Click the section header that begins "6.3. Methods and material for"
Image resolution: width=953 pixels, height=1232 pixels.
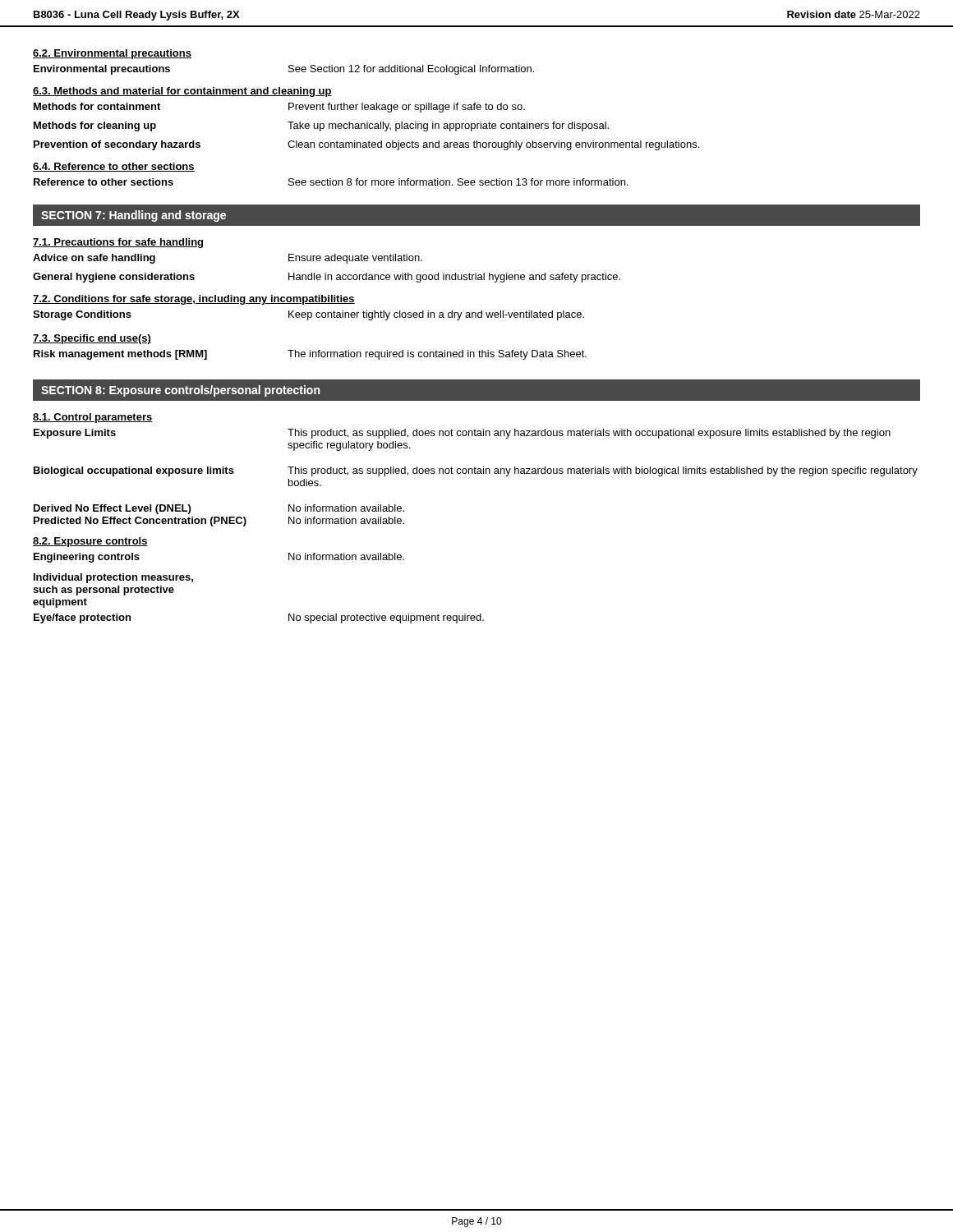pyautogui.click(x=182, y=91)
